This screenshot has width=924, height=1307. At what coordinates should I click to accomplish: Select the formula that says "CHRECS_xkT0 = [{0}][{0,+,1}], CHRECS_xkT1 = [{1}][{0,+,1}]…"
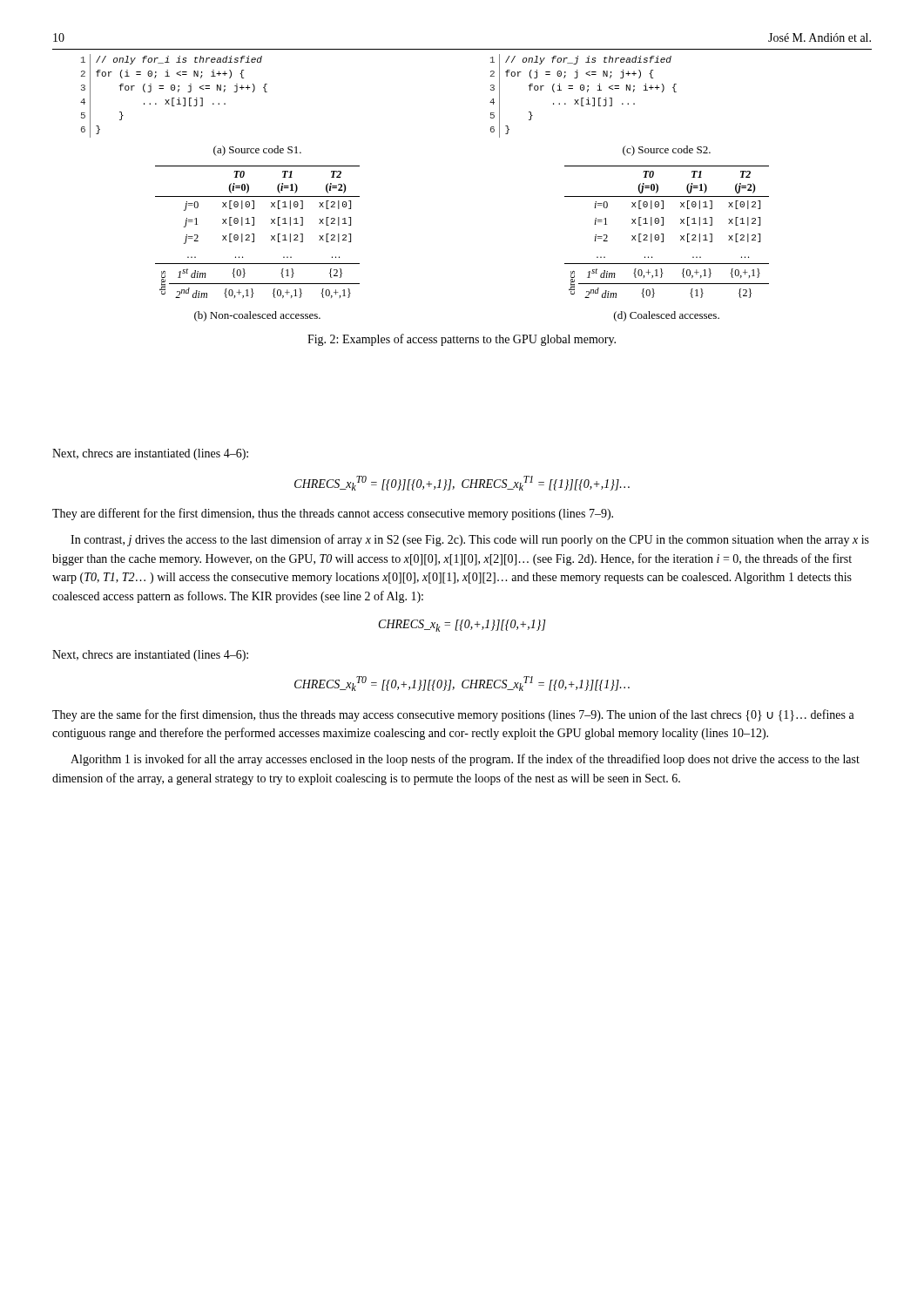coord(462,484)
